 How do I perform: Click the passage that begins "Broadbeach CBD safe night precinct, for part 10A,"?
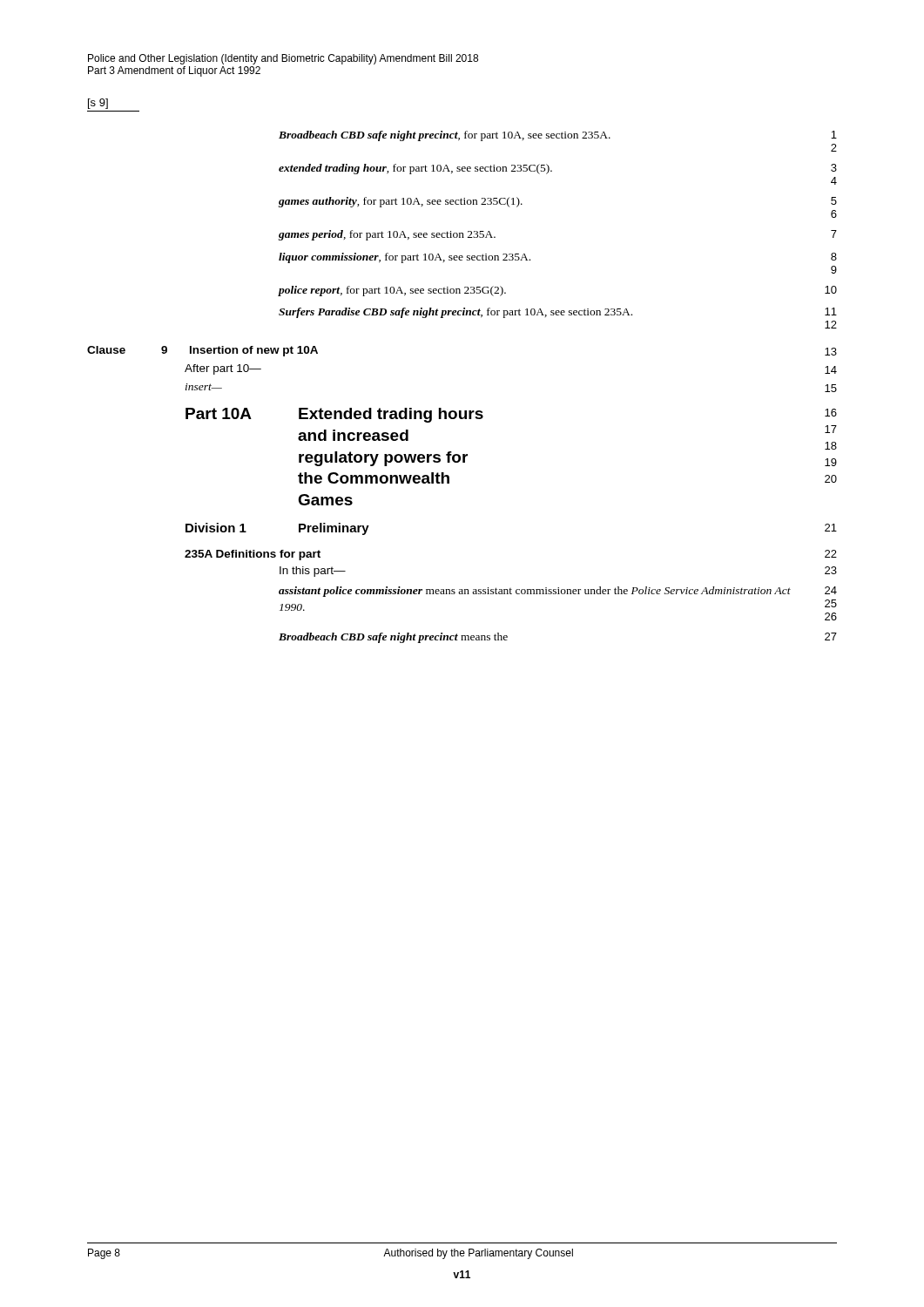(462, 140)
